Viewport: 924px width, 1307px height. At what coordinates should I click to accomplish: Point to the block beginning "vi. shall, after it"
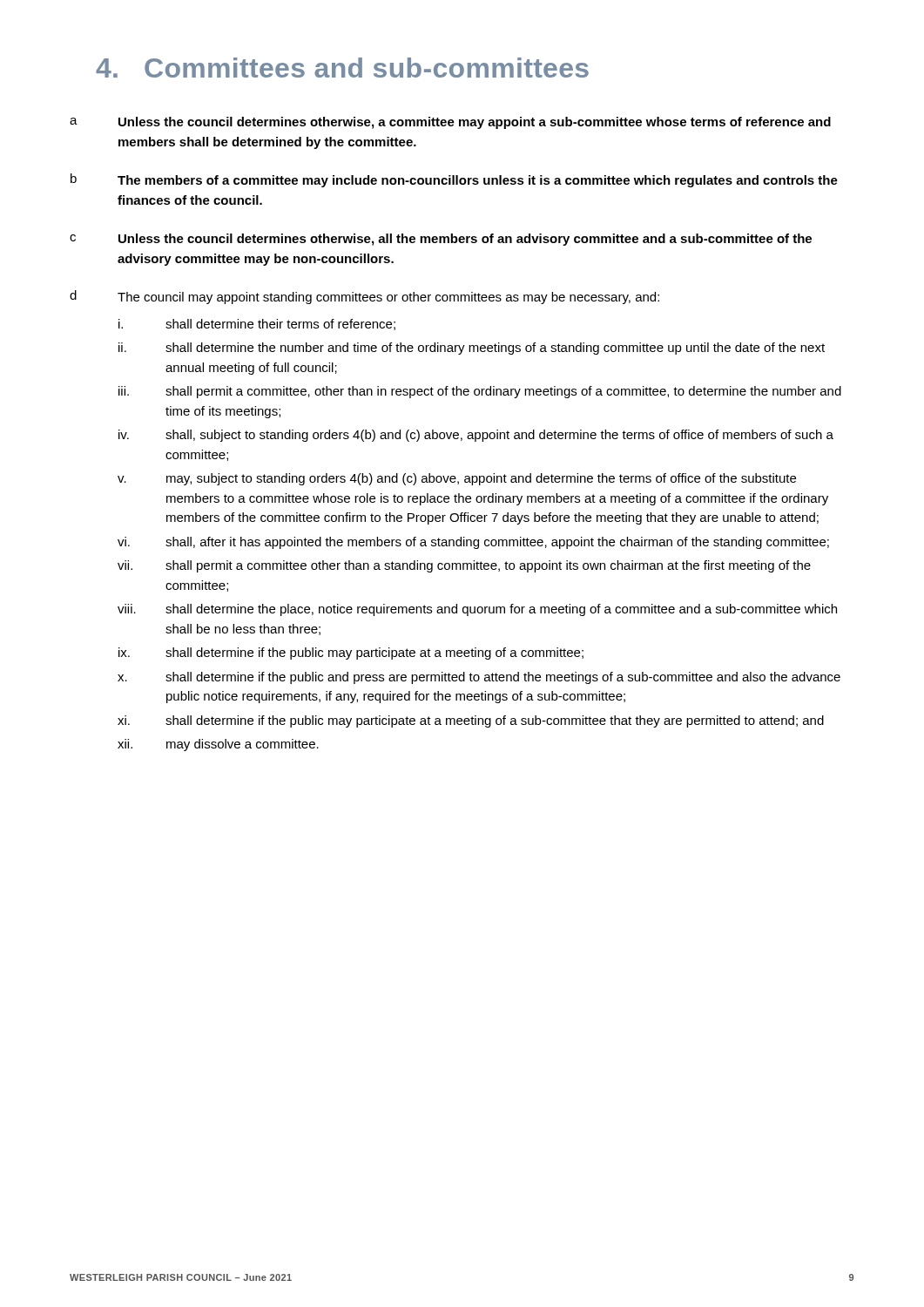[486, 542]
